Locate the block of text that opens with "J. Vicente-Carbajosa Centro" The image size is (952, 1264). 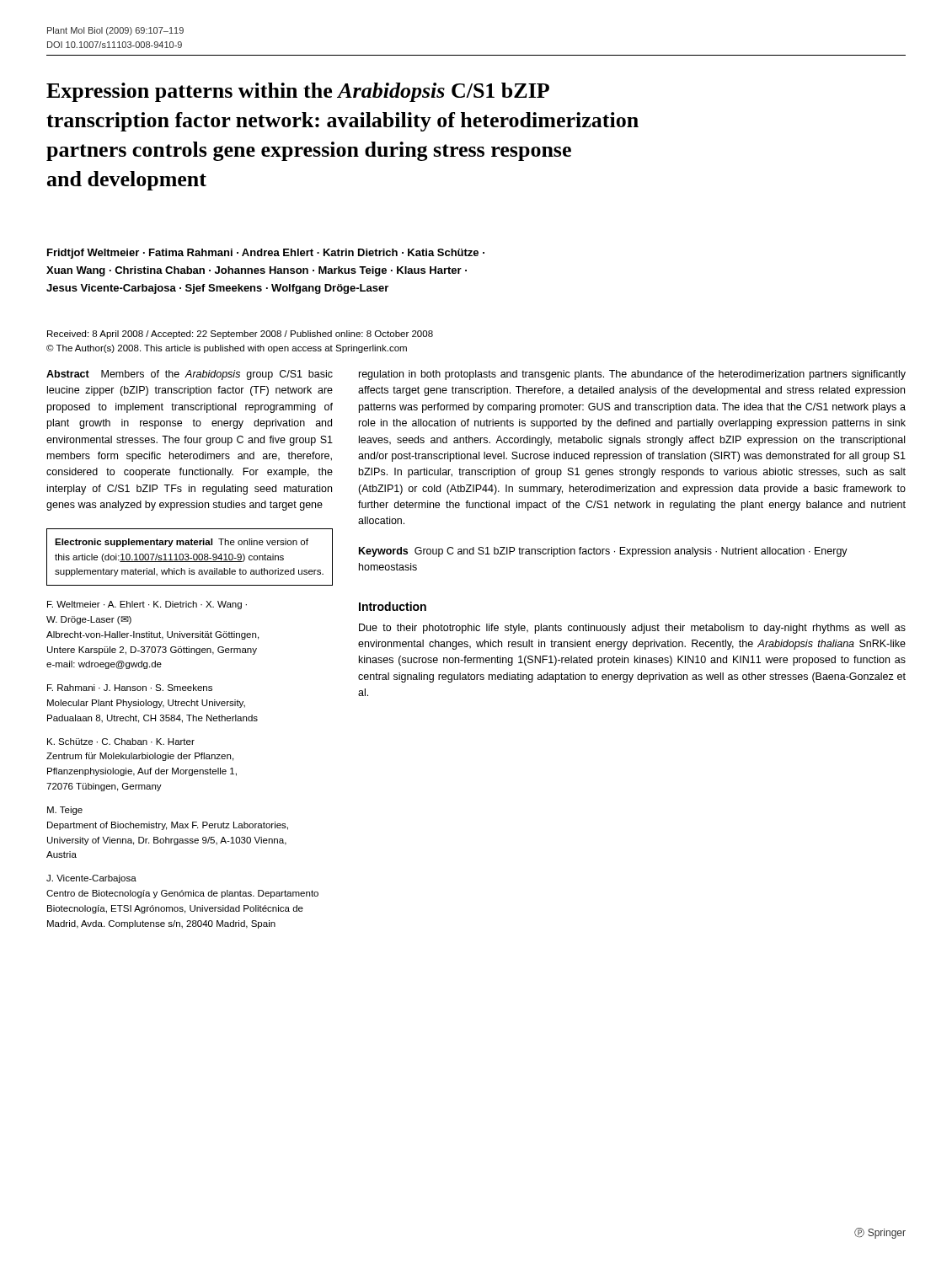[183, 901]
